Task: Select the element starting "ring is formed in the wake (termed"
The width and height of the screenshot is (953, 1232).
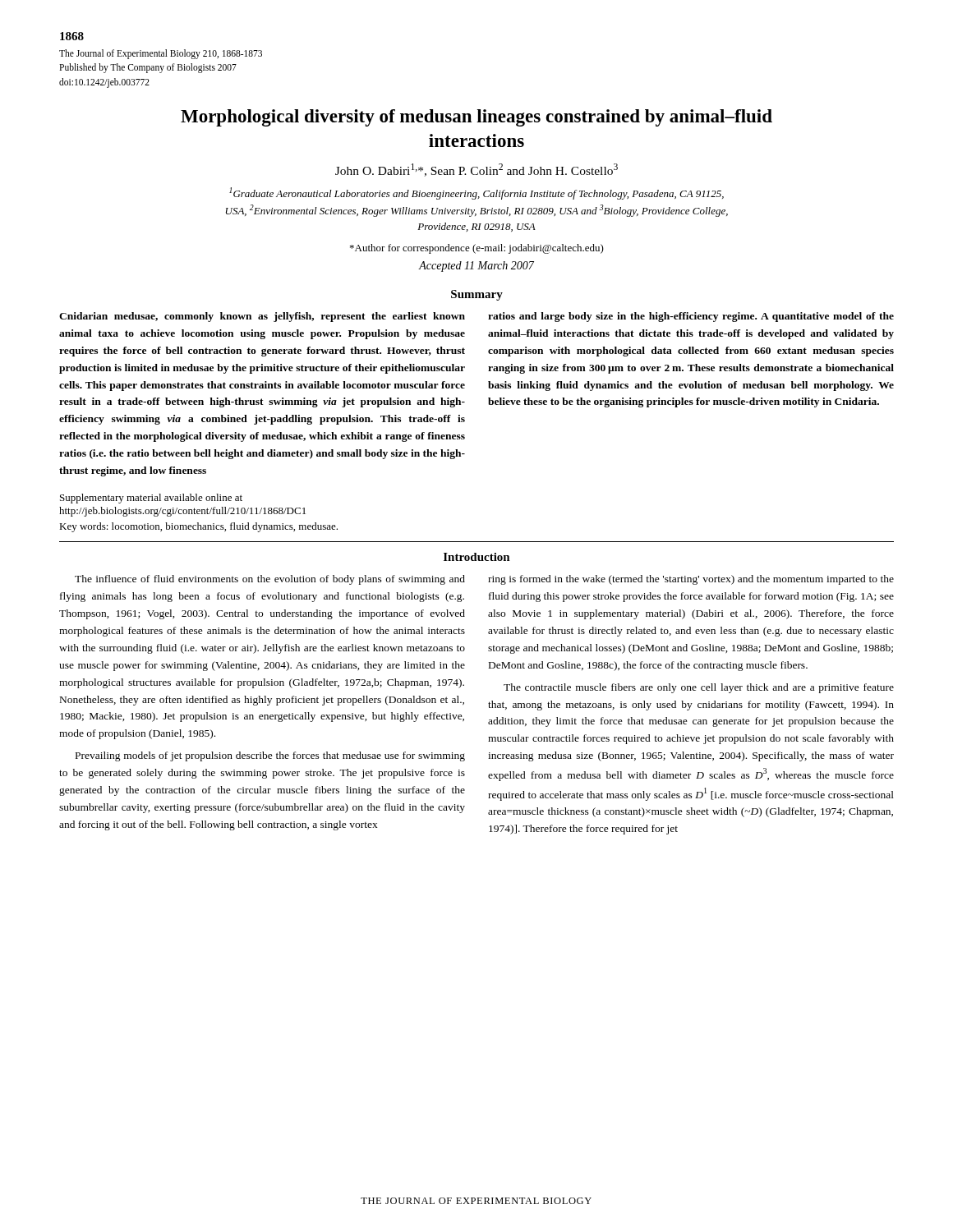Action: point(691,704)
